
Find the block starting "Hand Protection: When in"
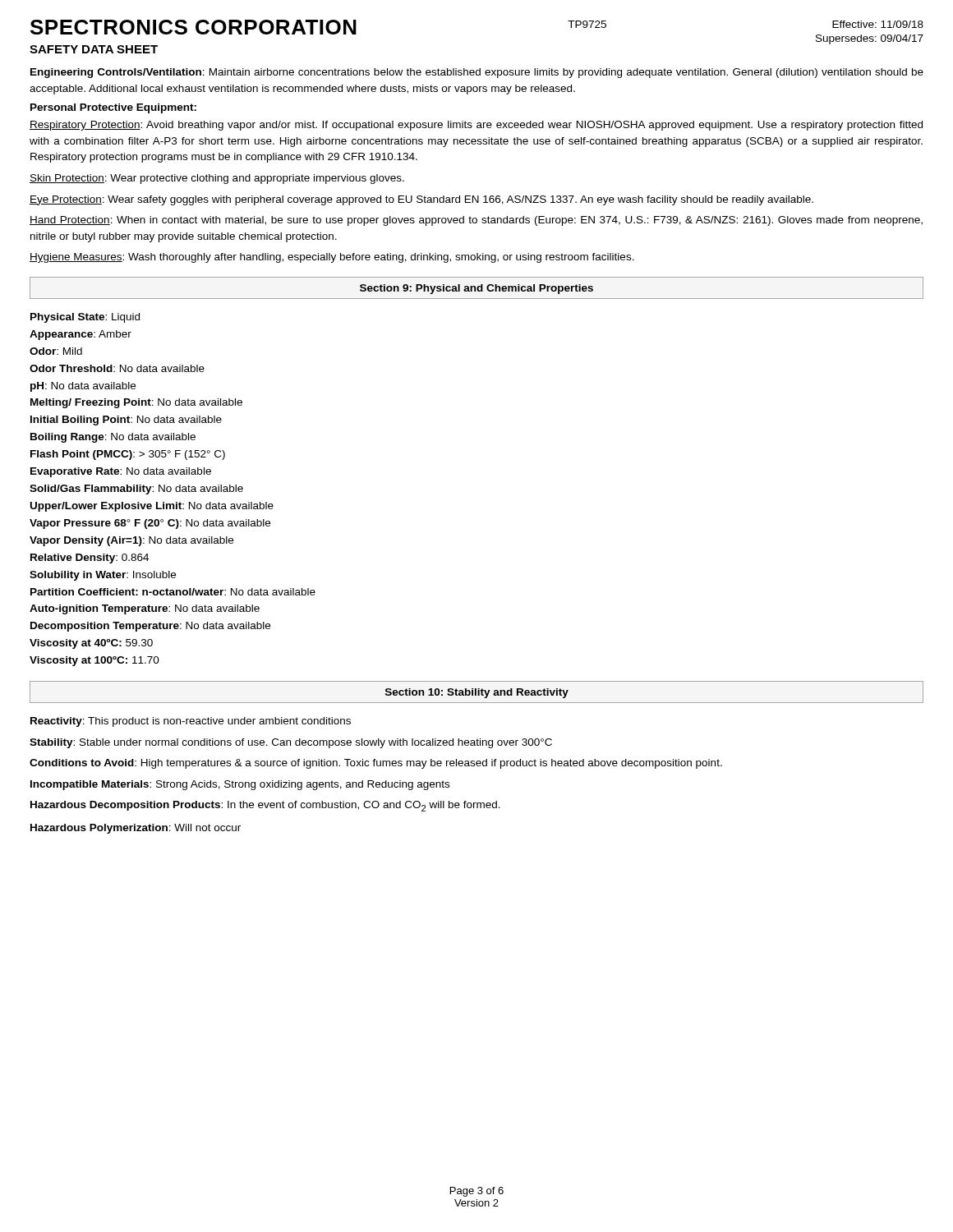click(x=476, y=228)
